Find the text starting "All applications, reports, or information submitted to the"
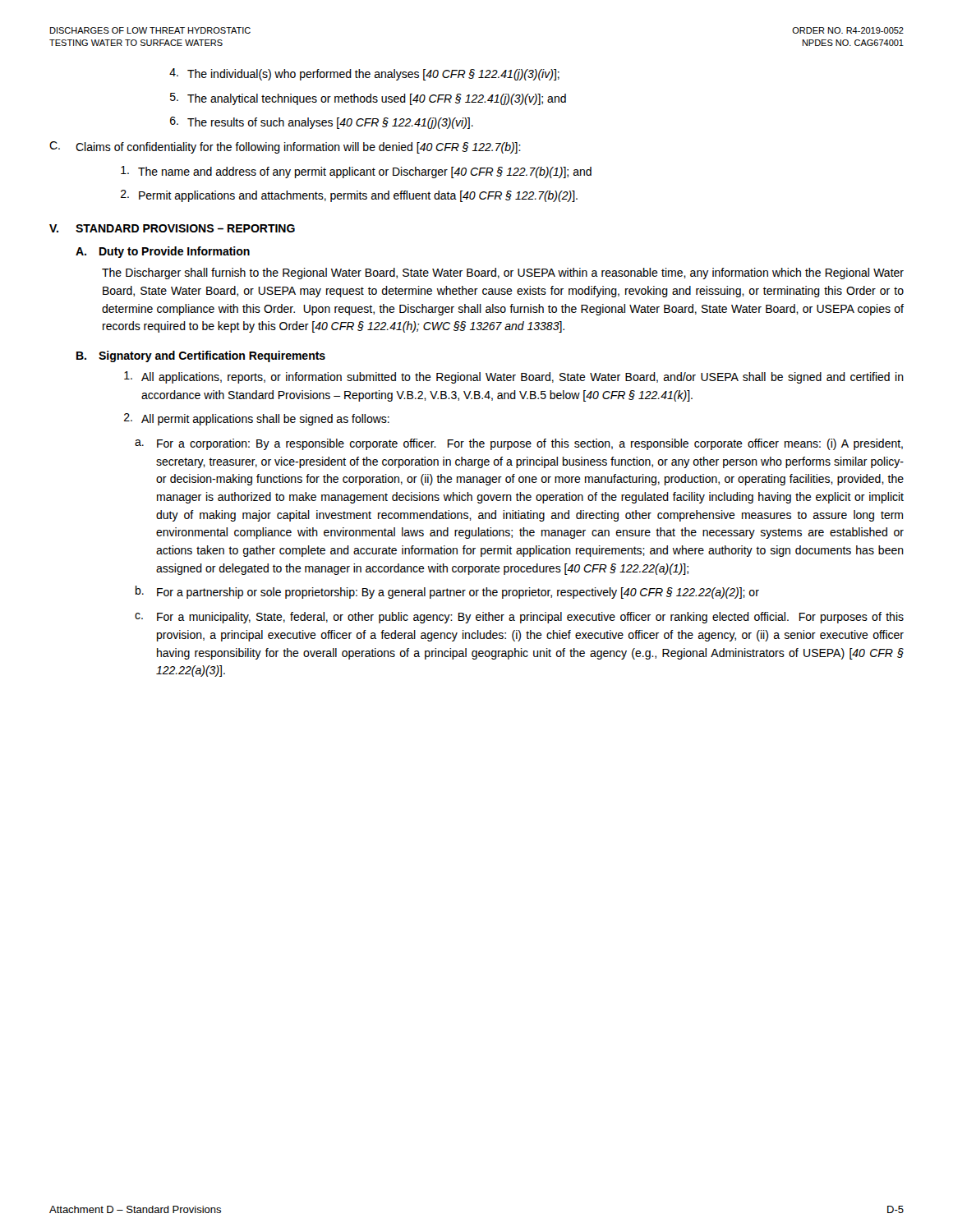This screenshot has height=1232, width=953. coord(503,386)
